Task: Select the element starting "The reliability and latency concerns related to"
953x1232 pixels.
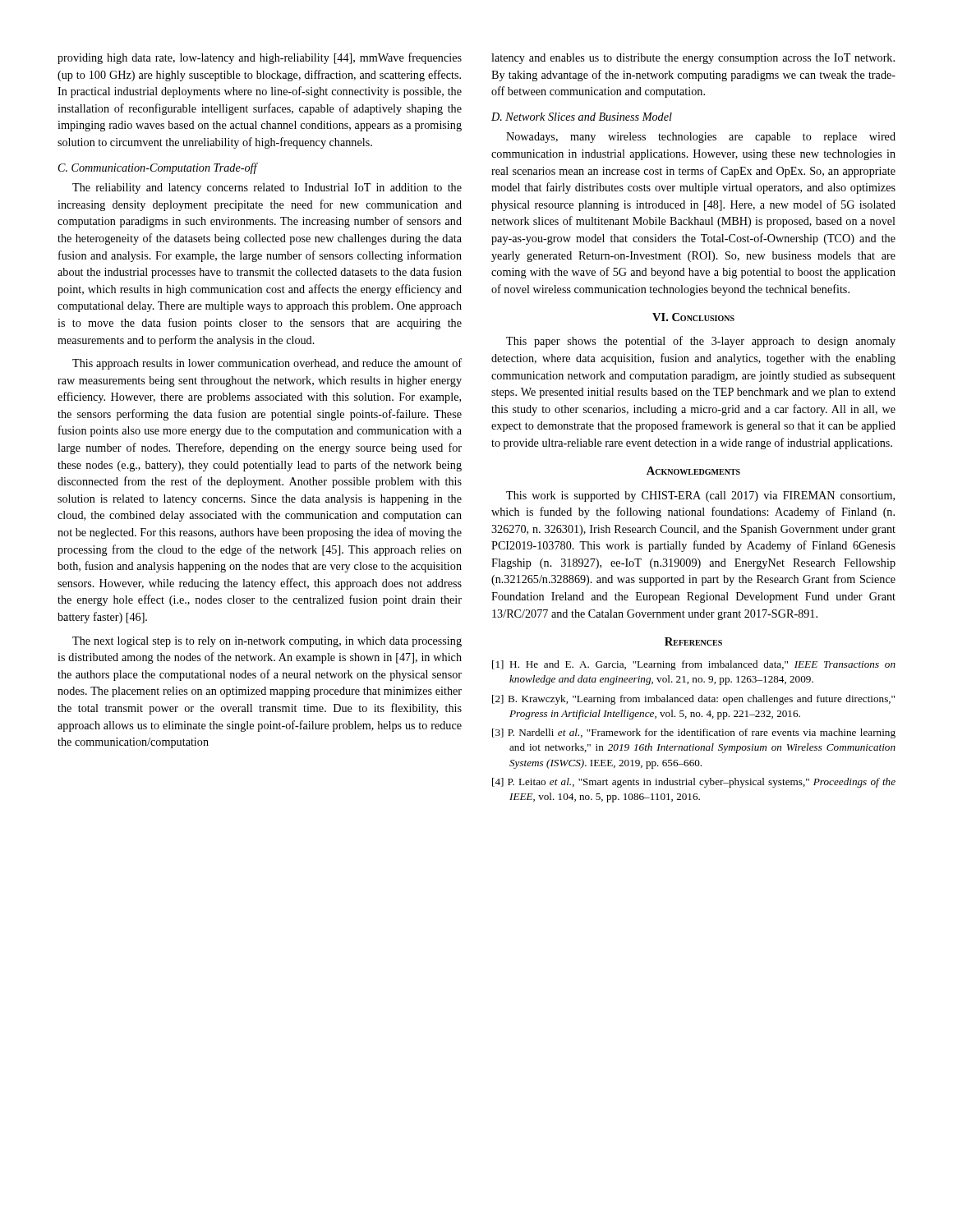Action: [x=260, y=264]
